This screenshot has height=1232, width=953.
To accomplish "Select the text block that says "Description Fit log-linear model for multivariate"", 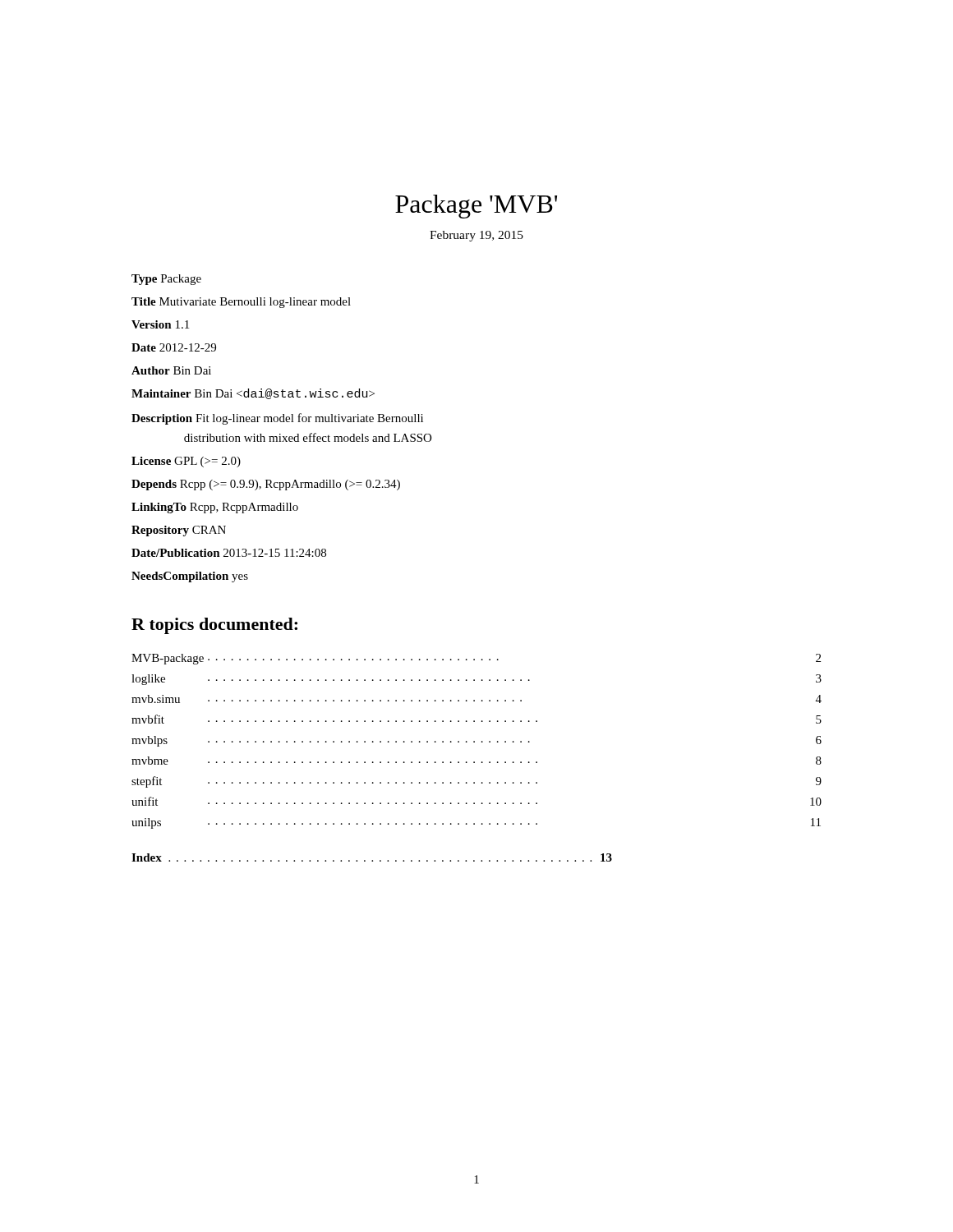I will tap(282, 428).
